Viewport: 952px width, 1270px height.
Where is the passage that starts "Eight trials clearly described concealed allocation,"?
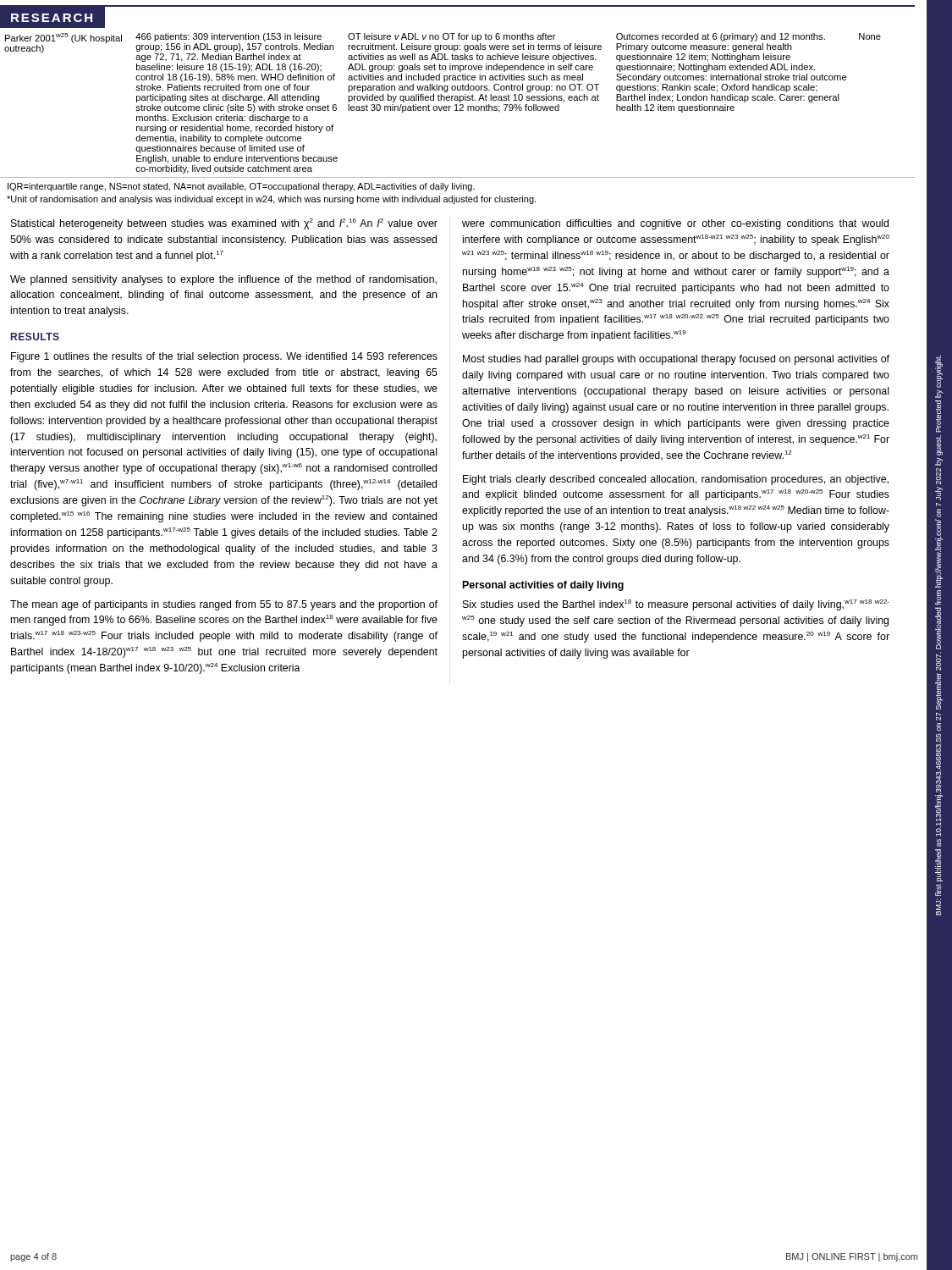676,519
